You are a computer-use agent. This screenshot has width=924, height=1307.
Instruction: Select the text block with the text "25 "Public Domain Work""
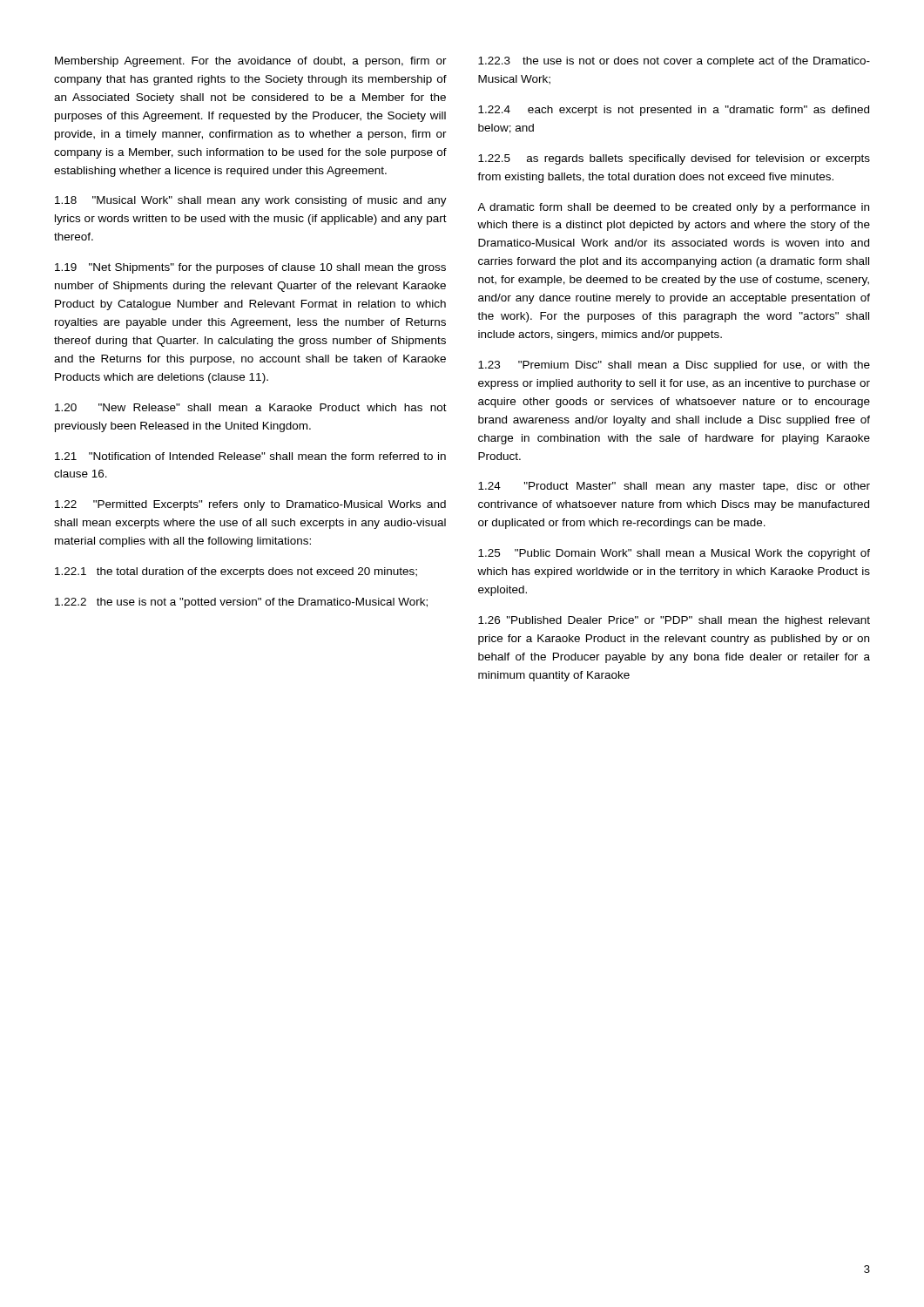(x=674, y=572)
